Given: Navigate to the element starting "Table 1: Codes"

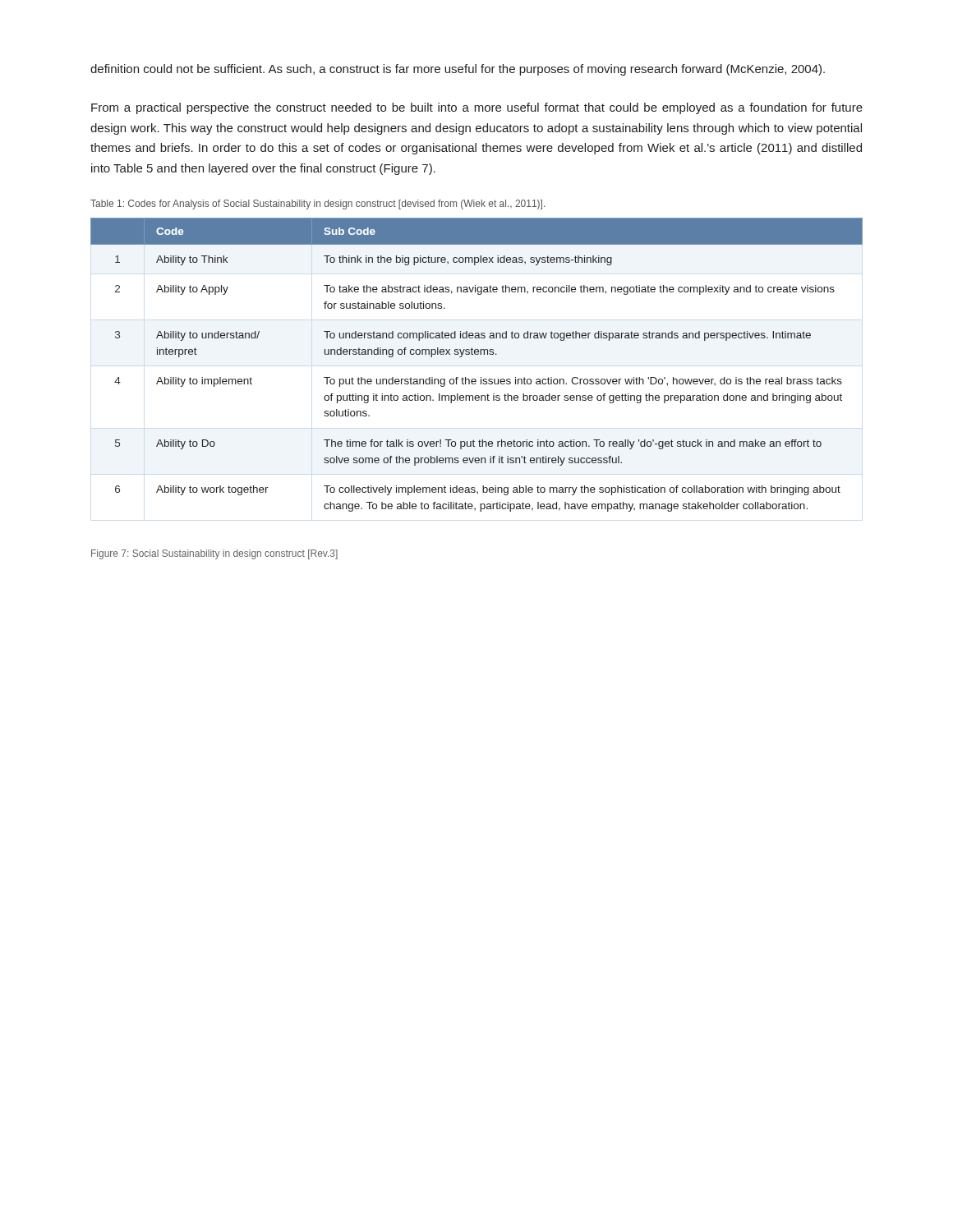Looking at the screenshot, I should pos(318,203).
